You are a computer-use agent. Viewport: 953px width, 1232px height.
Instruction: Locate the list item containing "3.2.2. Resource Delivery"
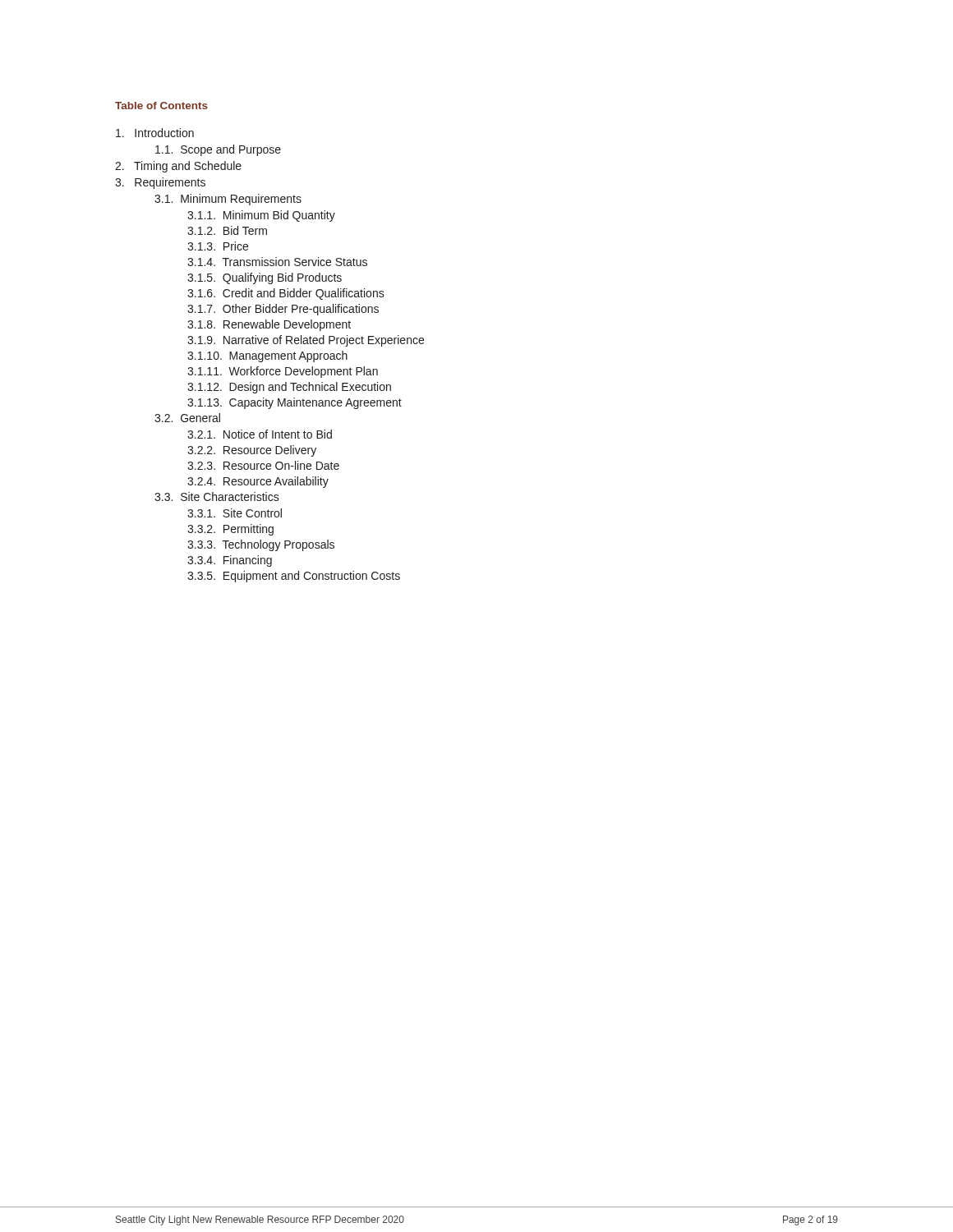click(x=252, y=450)
